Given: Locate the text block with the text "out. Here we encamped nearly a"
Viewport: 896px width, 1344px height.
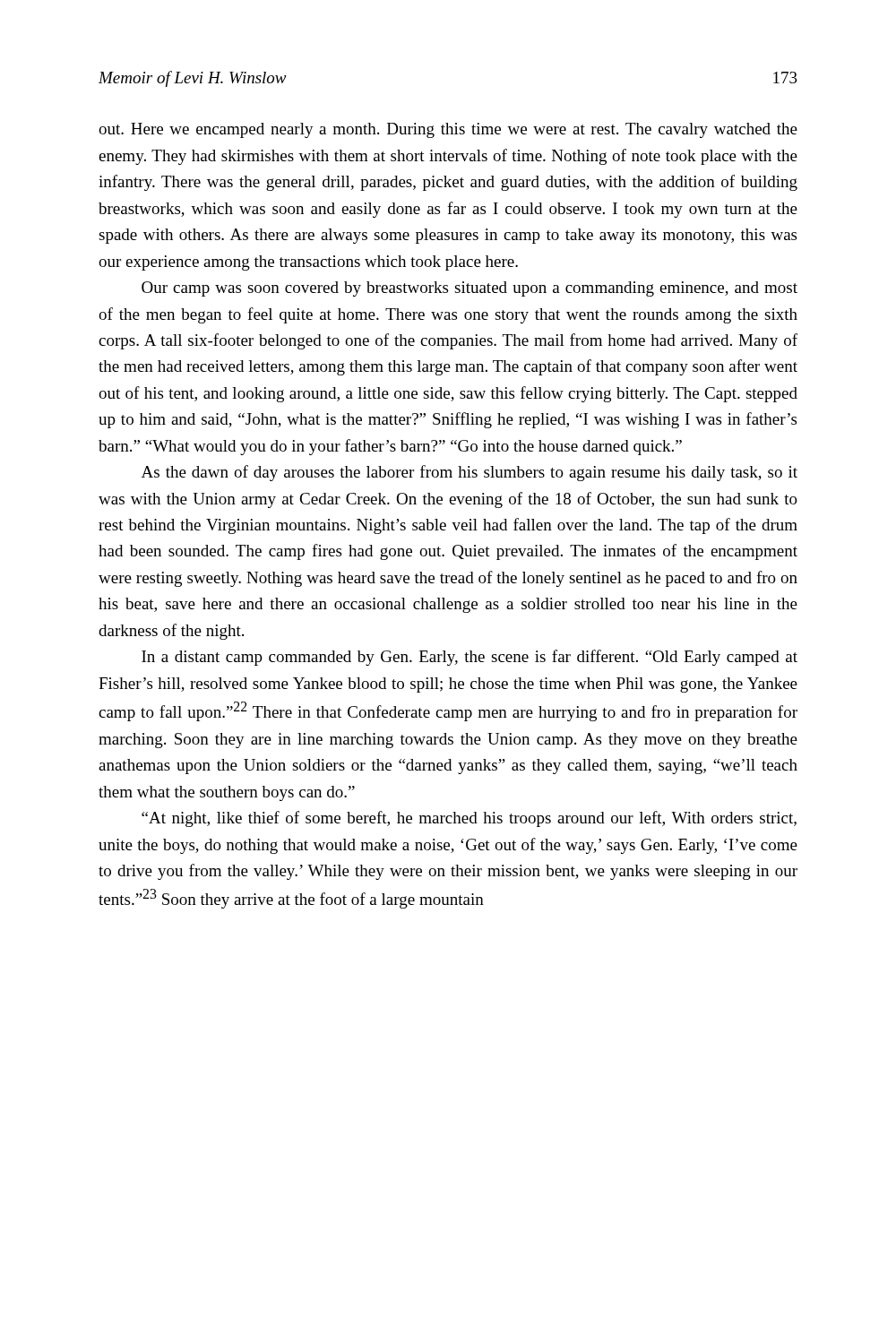Looking at the screenshot, I should coord(448,195).
